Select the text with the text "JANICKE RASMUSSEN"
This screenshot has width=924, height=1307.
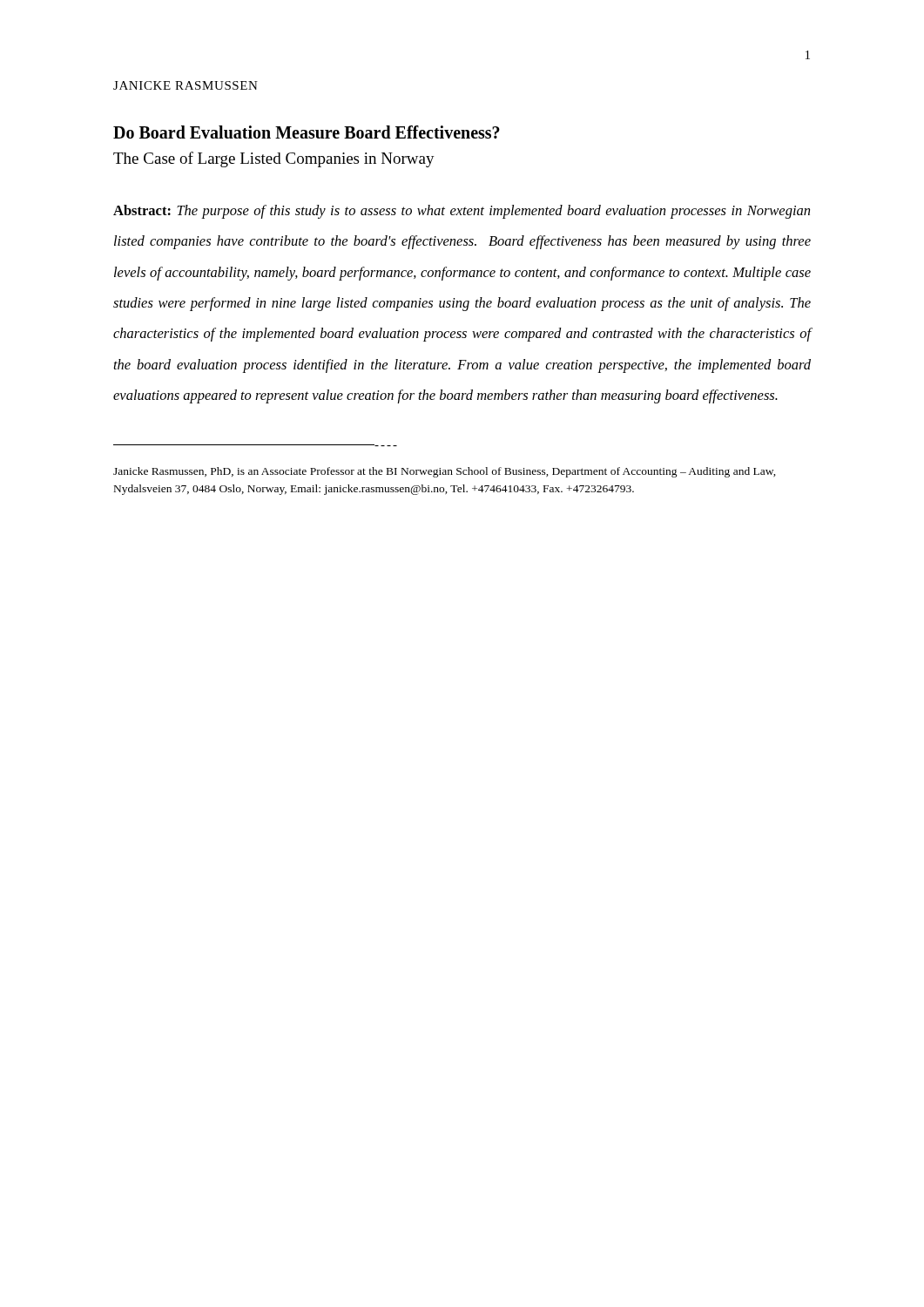[186, 85]
